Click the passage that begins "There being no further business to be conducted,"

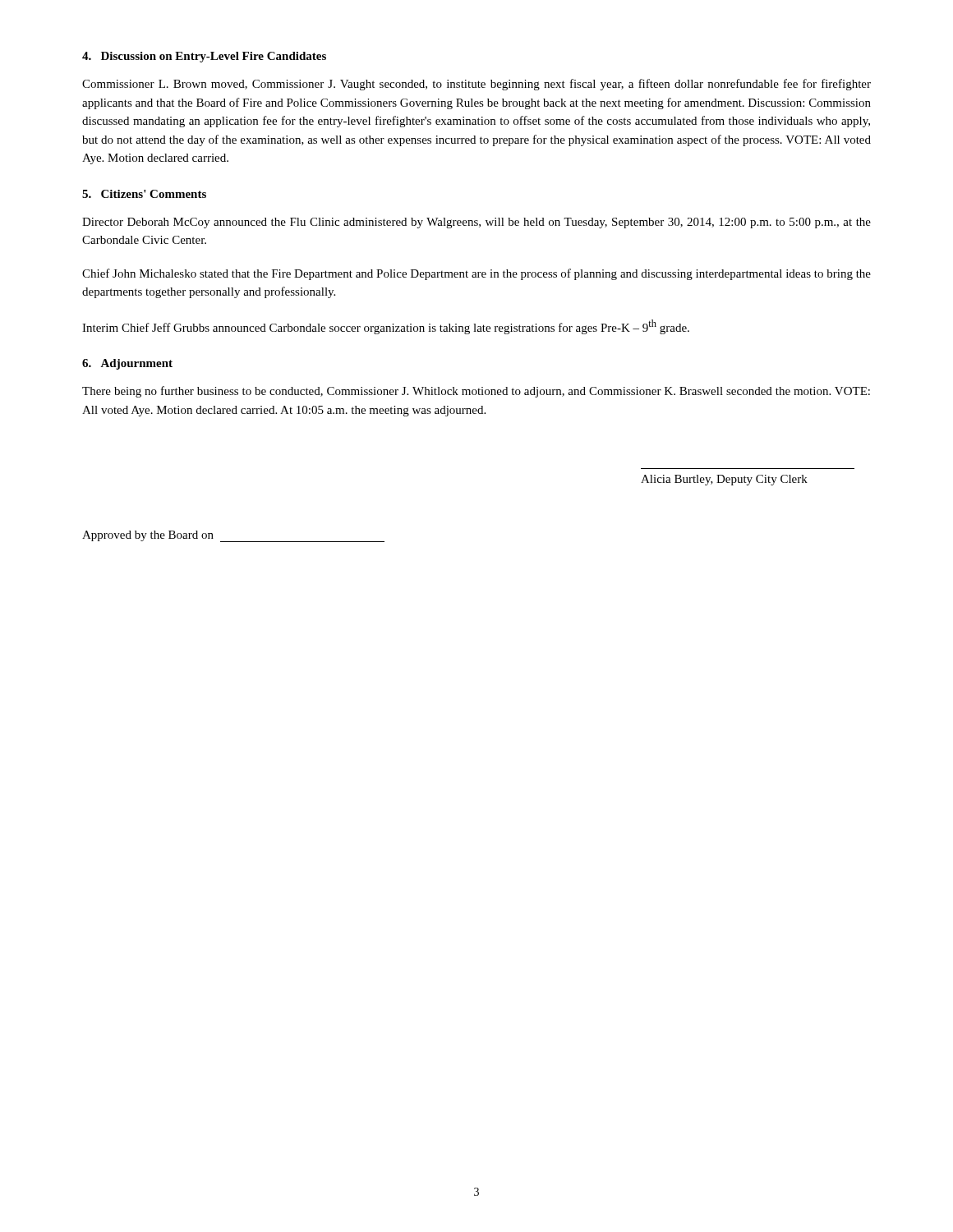[x=476, y=400]
